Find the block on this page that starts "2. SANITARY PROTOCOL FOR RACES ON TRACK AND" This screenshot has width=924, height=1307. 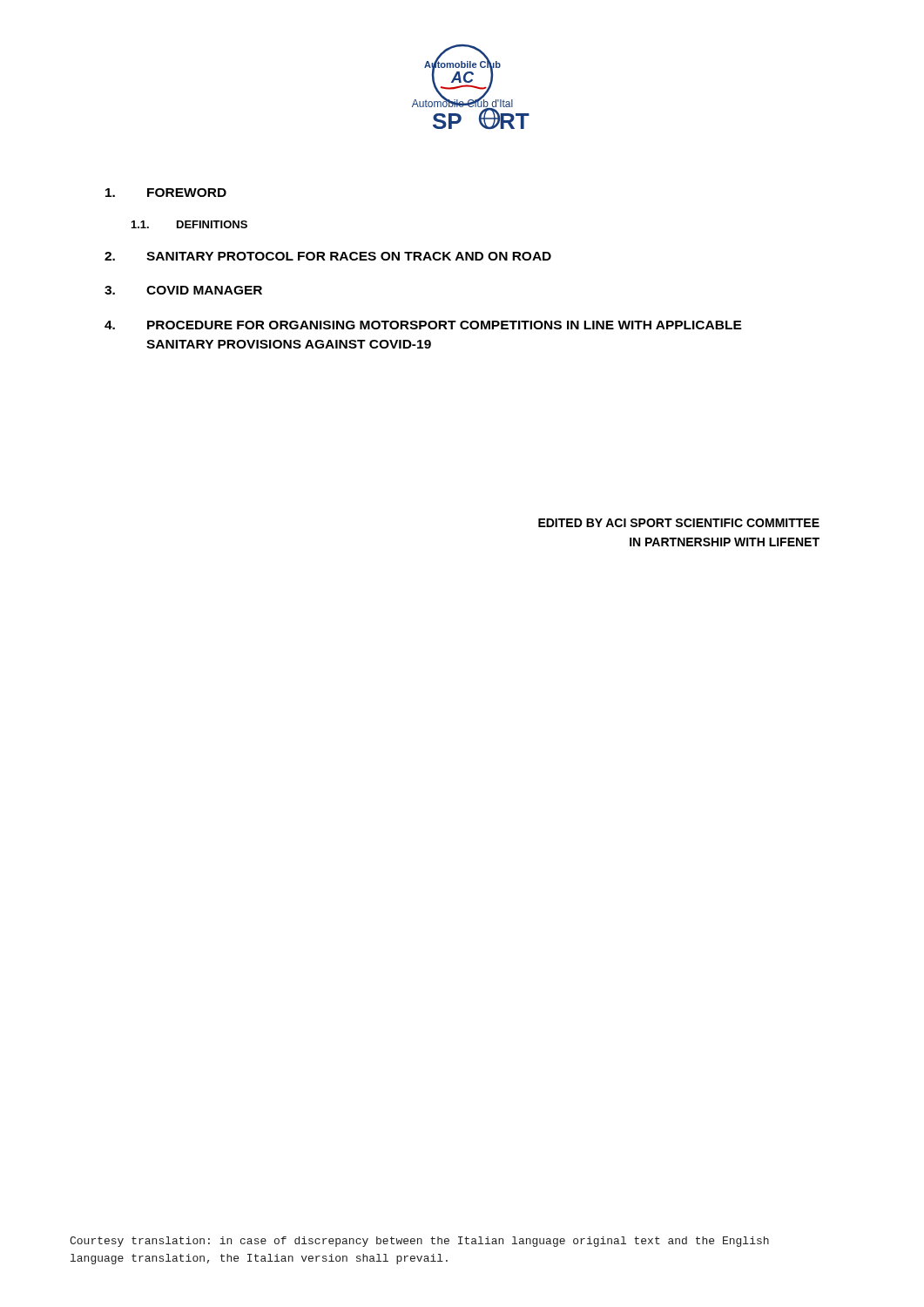click(328, 256)
